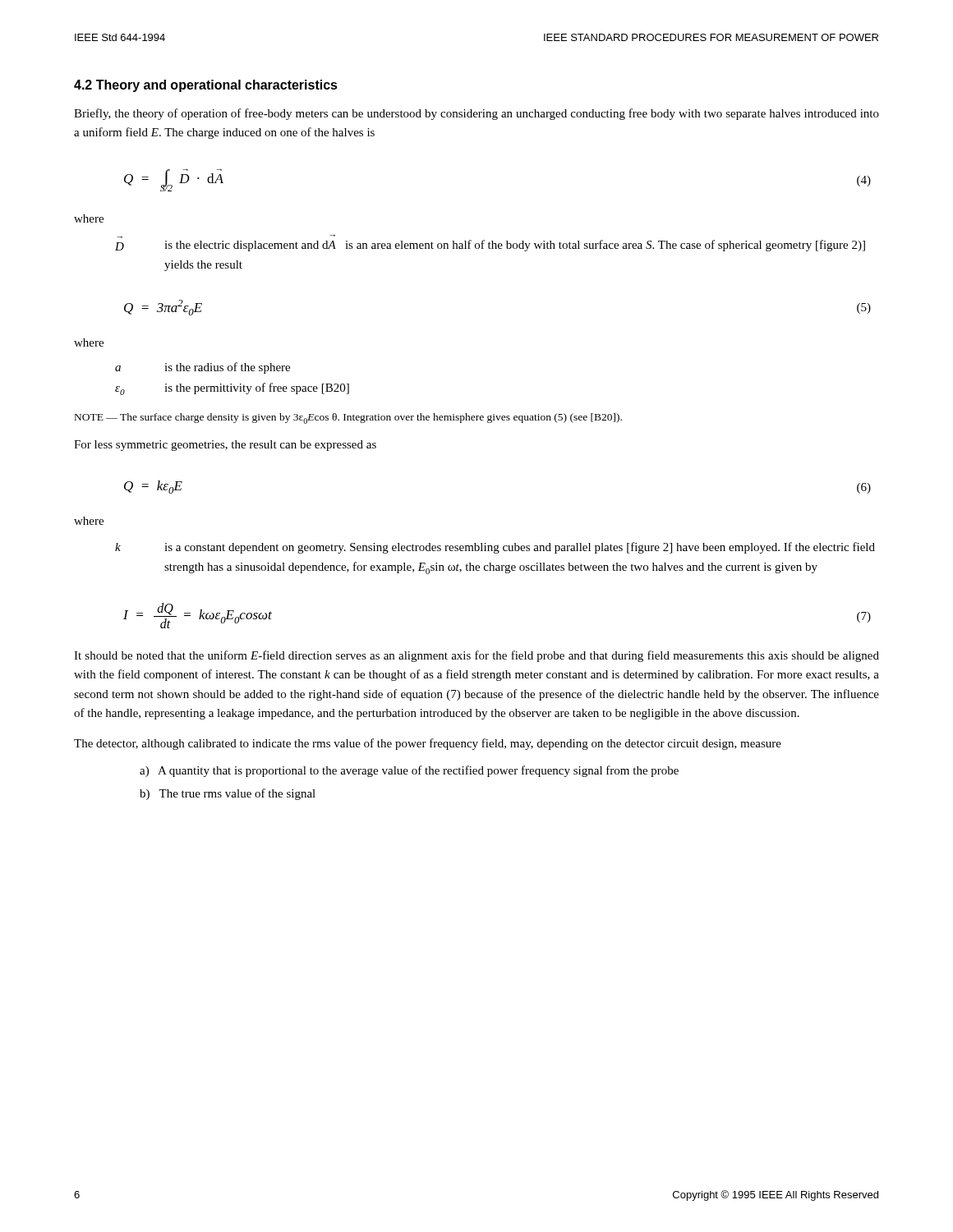Find the section header on this page that starts "4.2 Theory and"
The width and height of the screenshot is (953, 1232).
206,85
